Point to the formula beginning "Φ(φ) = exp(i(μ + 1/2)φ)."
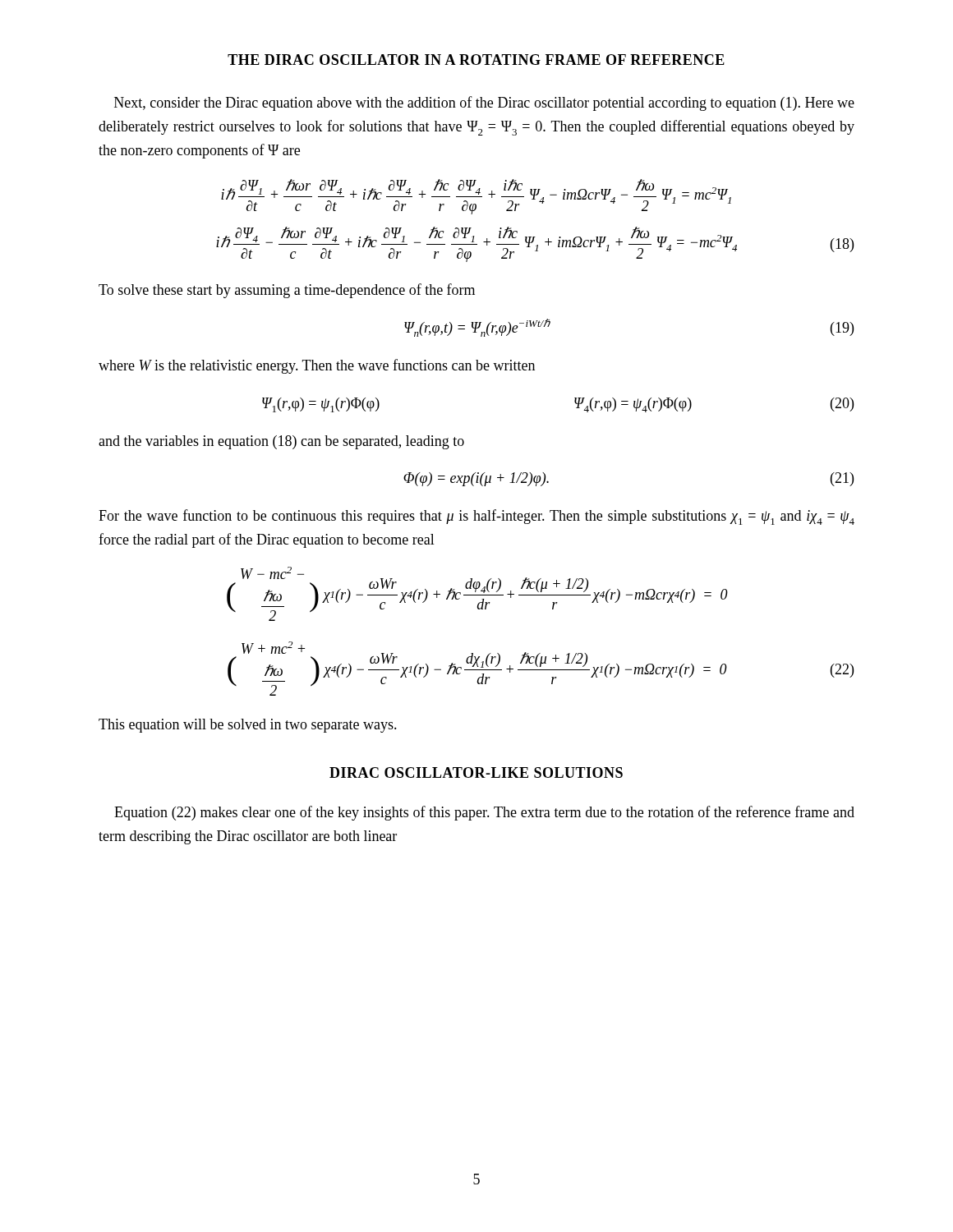 coord(476,479)
